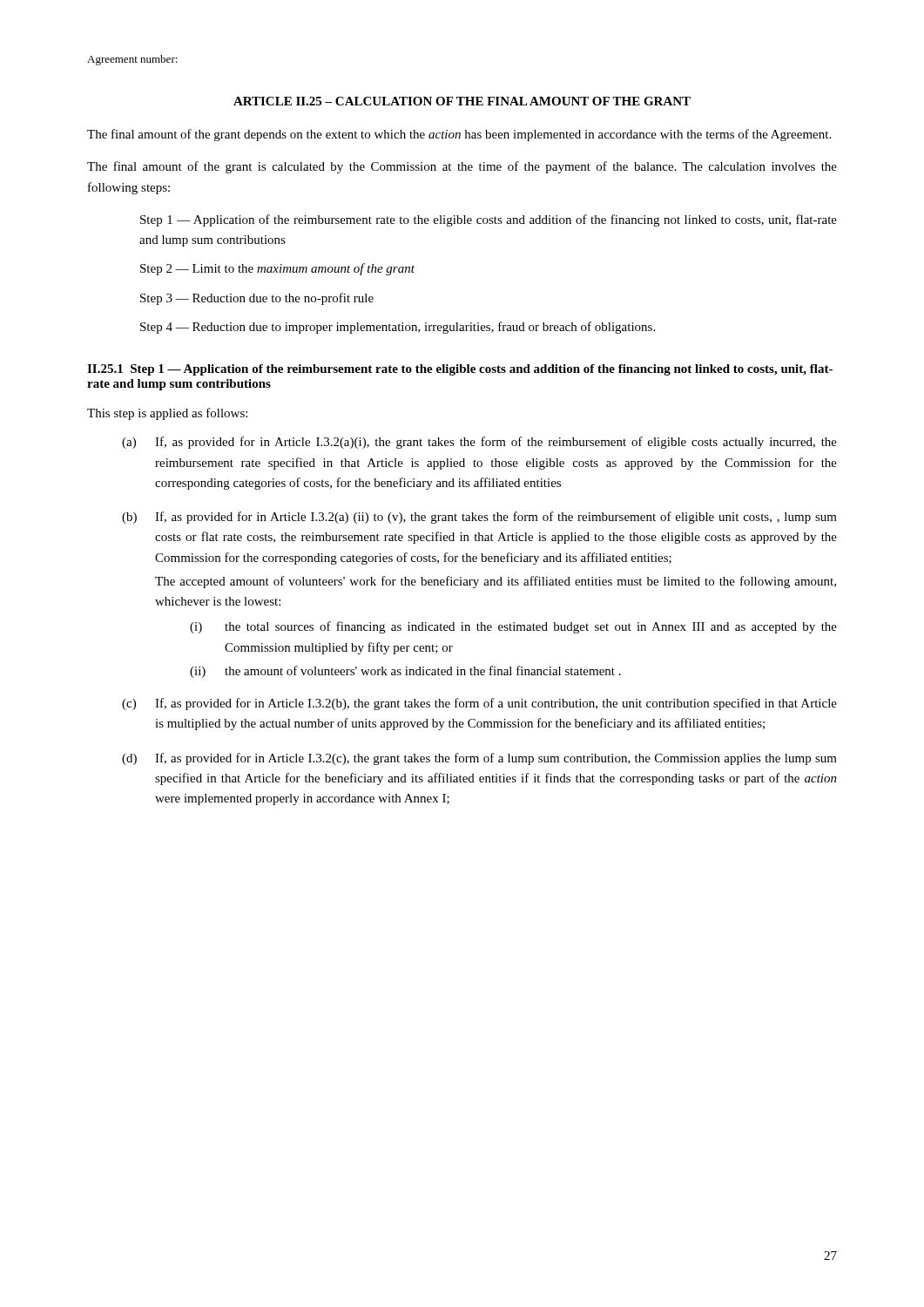This screenshot has width=924, height=1307.
Task: Find the block on this page that starts "(c) If, as provided"
Action: [479, 714]
